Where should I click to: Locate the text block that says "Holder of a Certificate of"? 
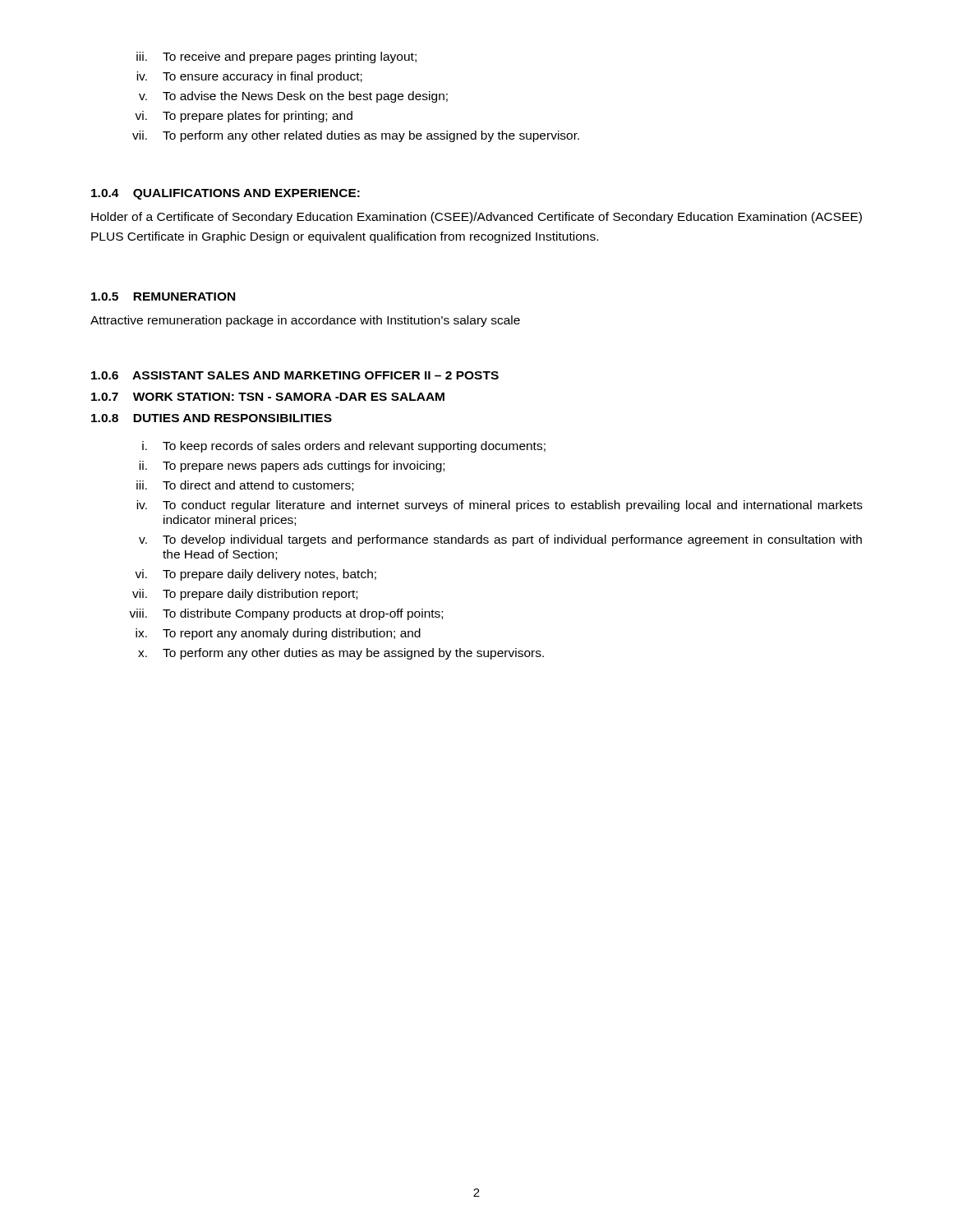(x=476, y=226)
